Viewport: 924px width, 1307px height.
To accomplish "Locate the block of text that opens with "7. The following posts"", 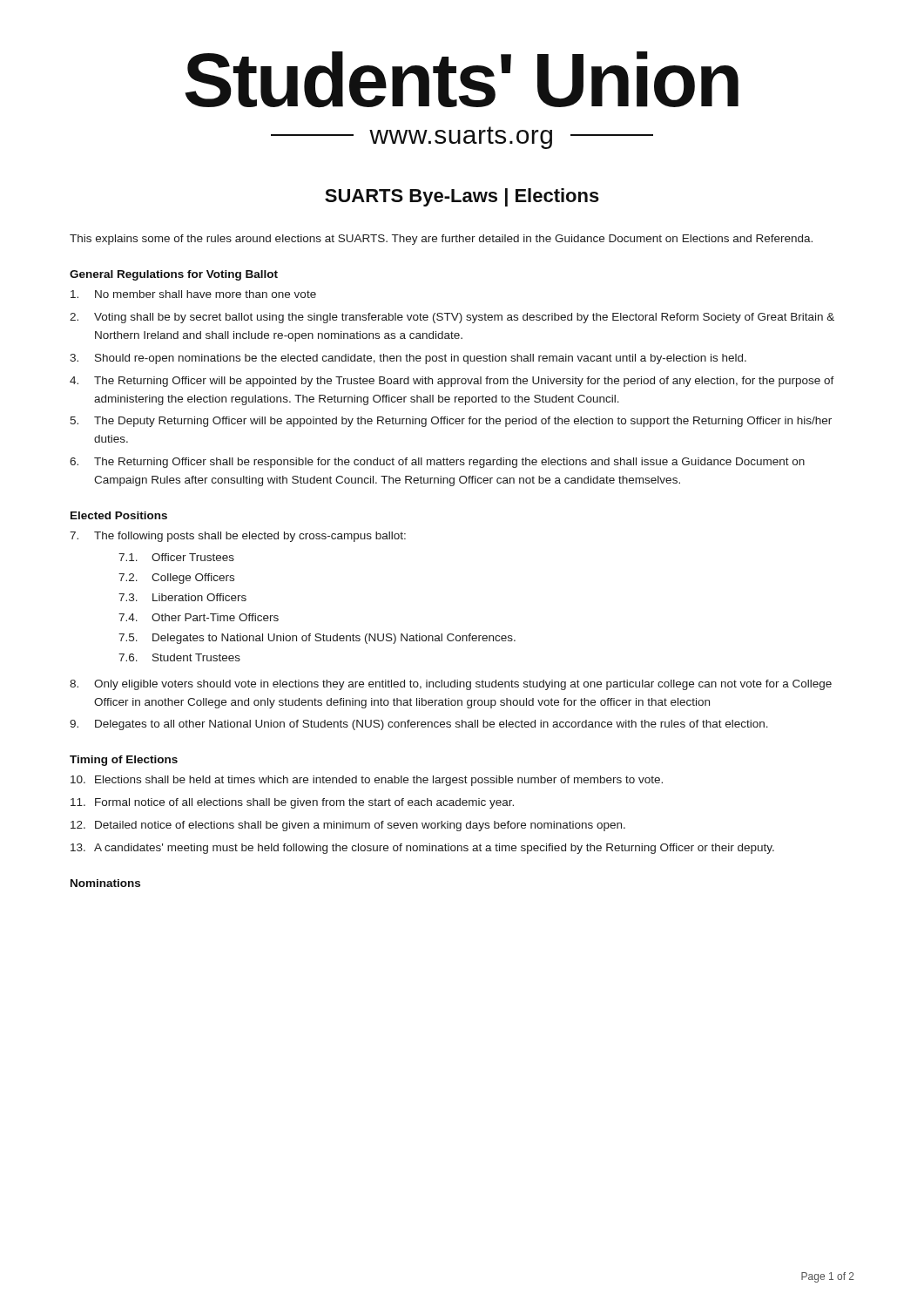I will [238, 537].
